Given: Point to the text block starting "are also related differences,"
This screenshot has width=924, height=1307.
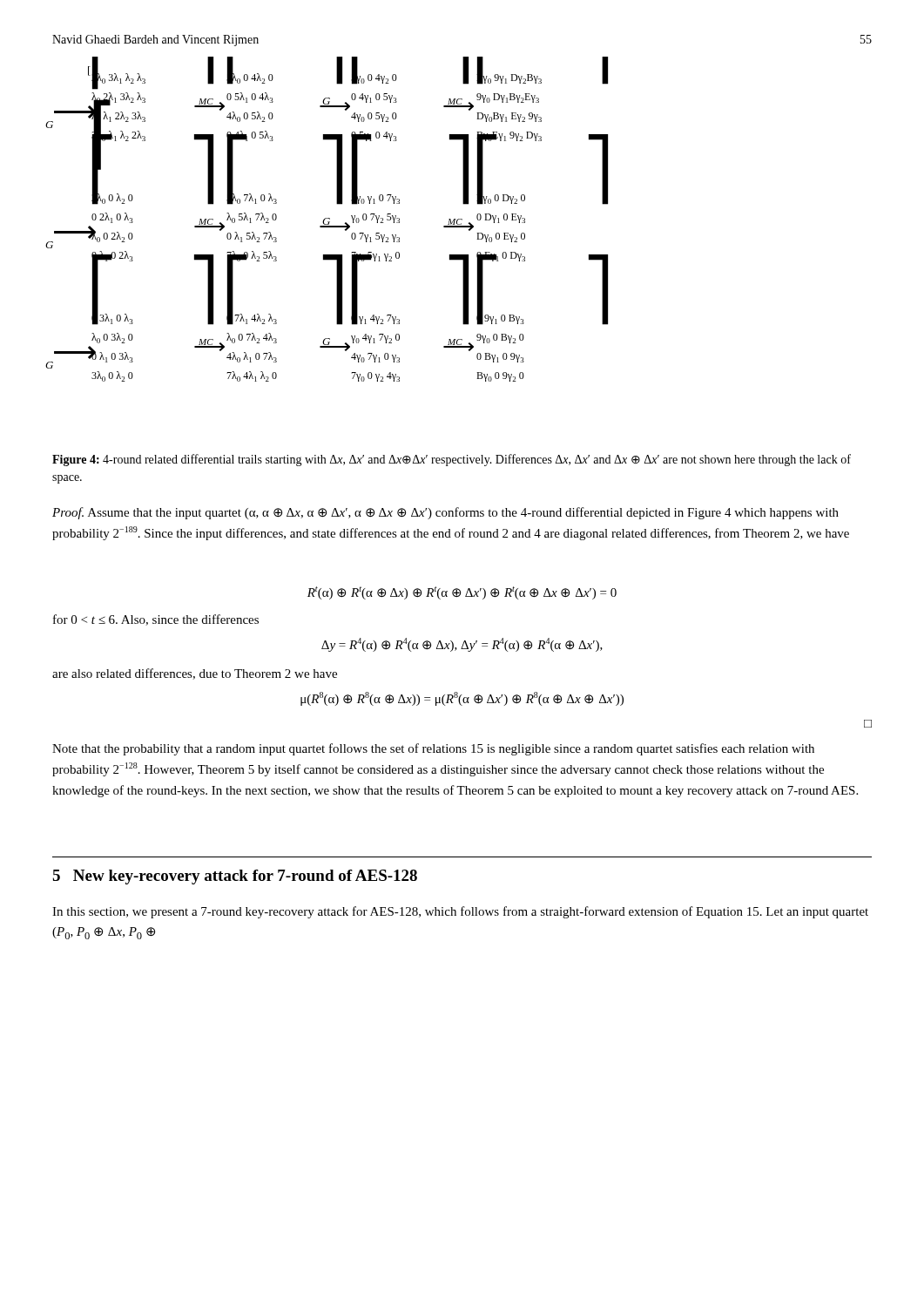Looking at the screenshot, I should coord(195,674).
